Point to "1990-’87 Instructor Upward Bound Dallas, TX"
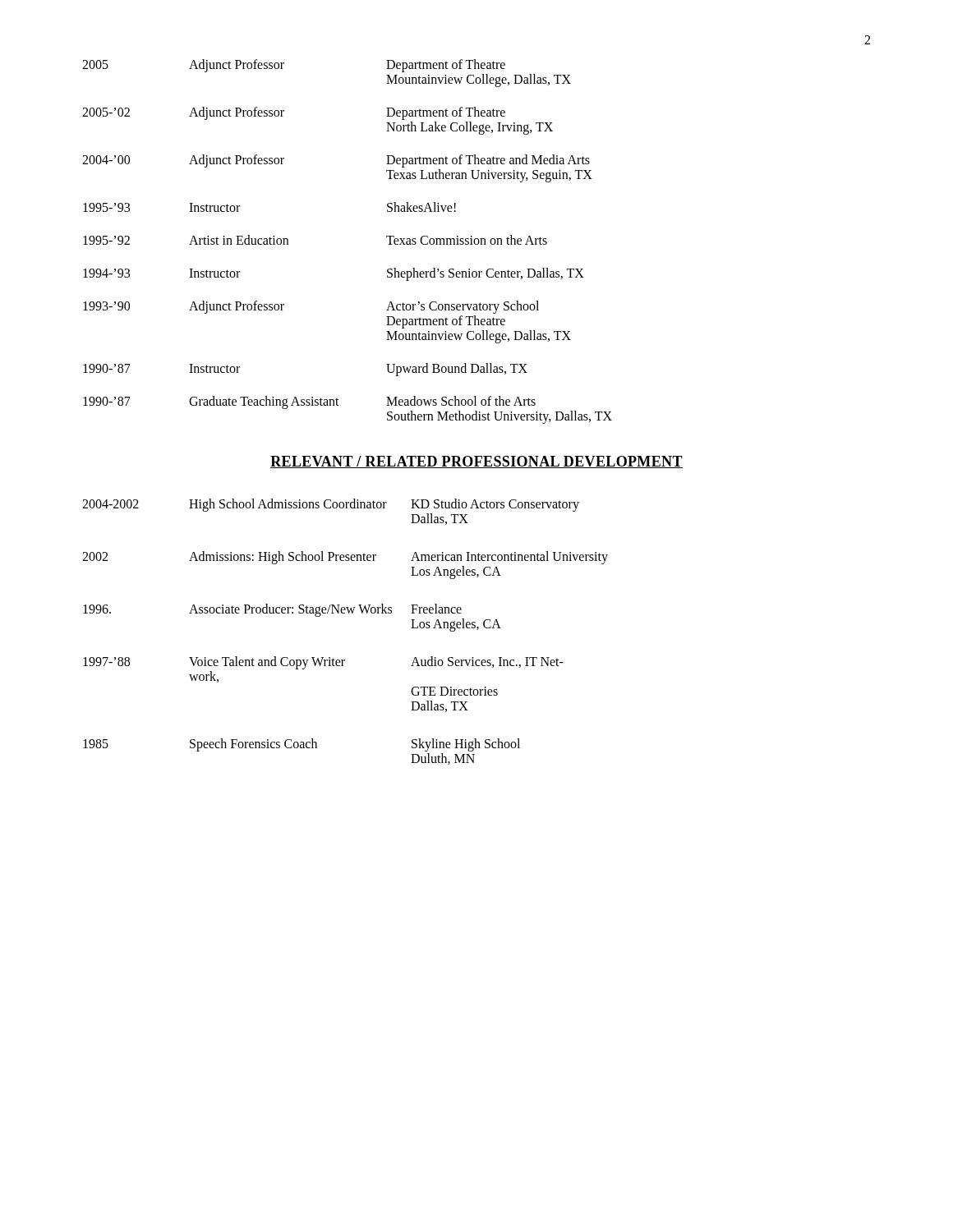The width and height of the screenshot is (953, 1232). click(476, 369)
